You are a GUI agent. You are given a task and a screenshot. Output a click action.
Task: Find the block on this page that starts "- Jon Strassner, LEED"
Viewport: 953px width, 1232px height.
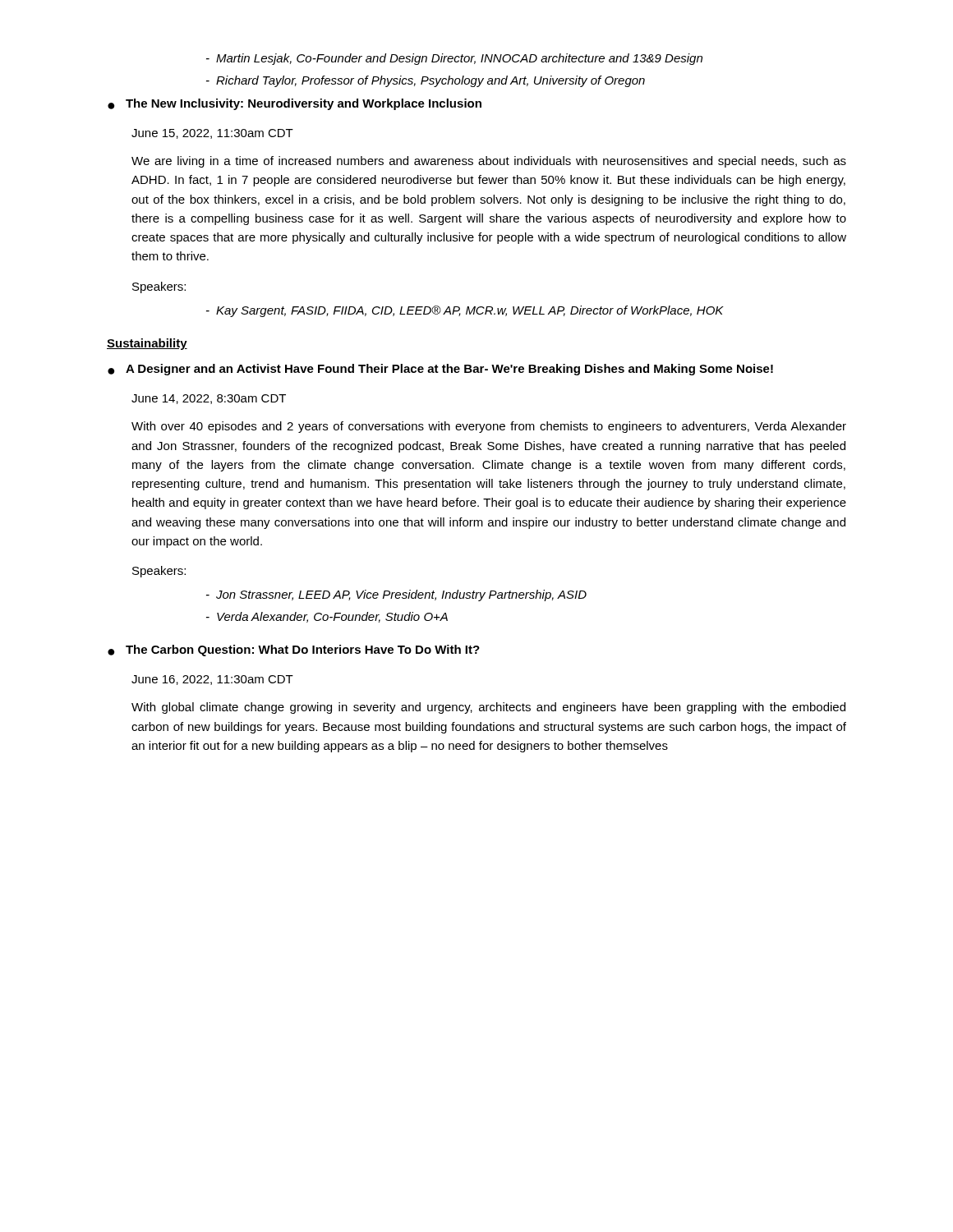pyautogui.click(x=526, y=606)
